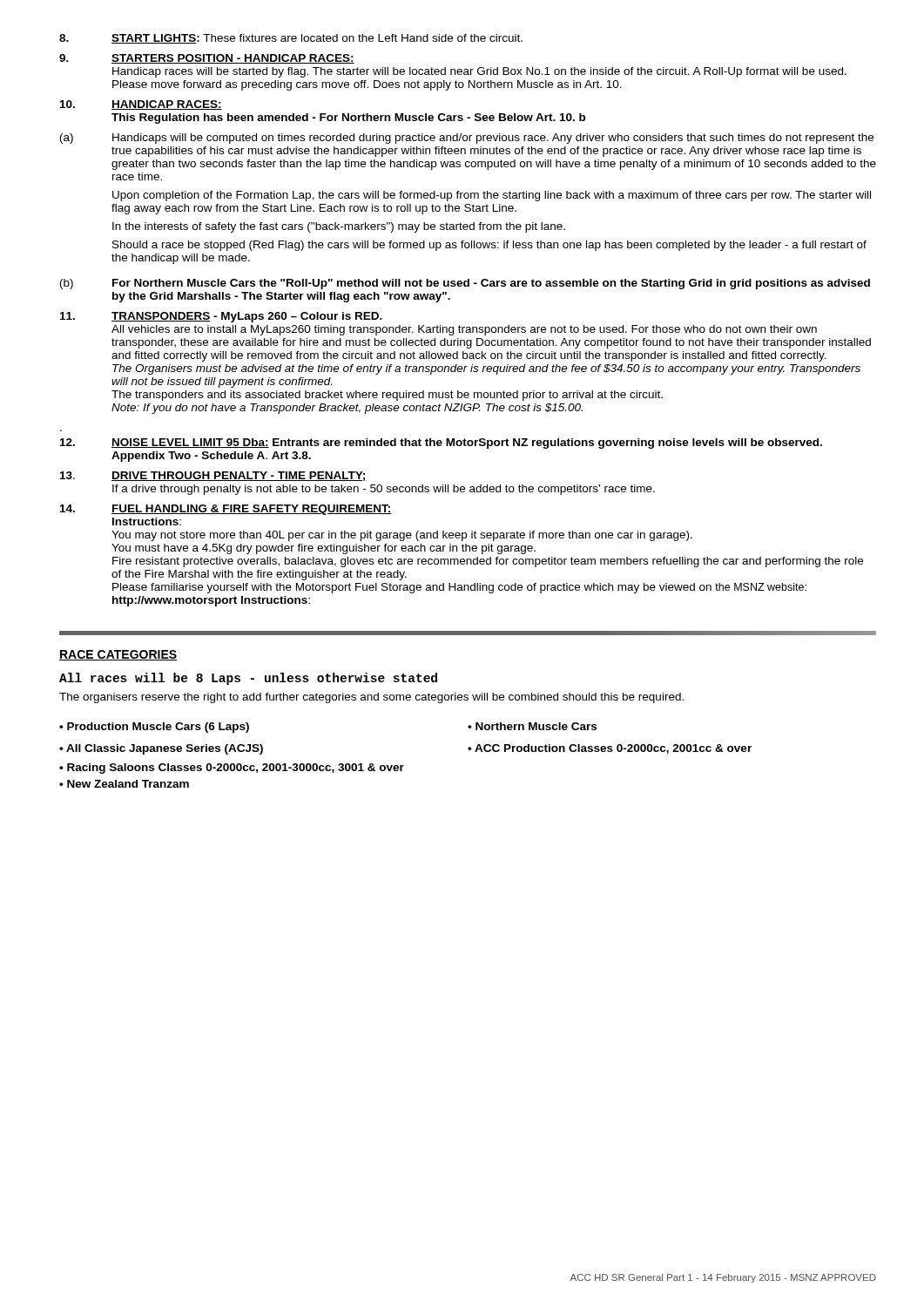The width and height of the screenshot is (924, 1307).
Task: Click the passage that begins "12. NOISE LEVEL LIMIT 95 Dba: Entrants"
Action: point(468,449)
